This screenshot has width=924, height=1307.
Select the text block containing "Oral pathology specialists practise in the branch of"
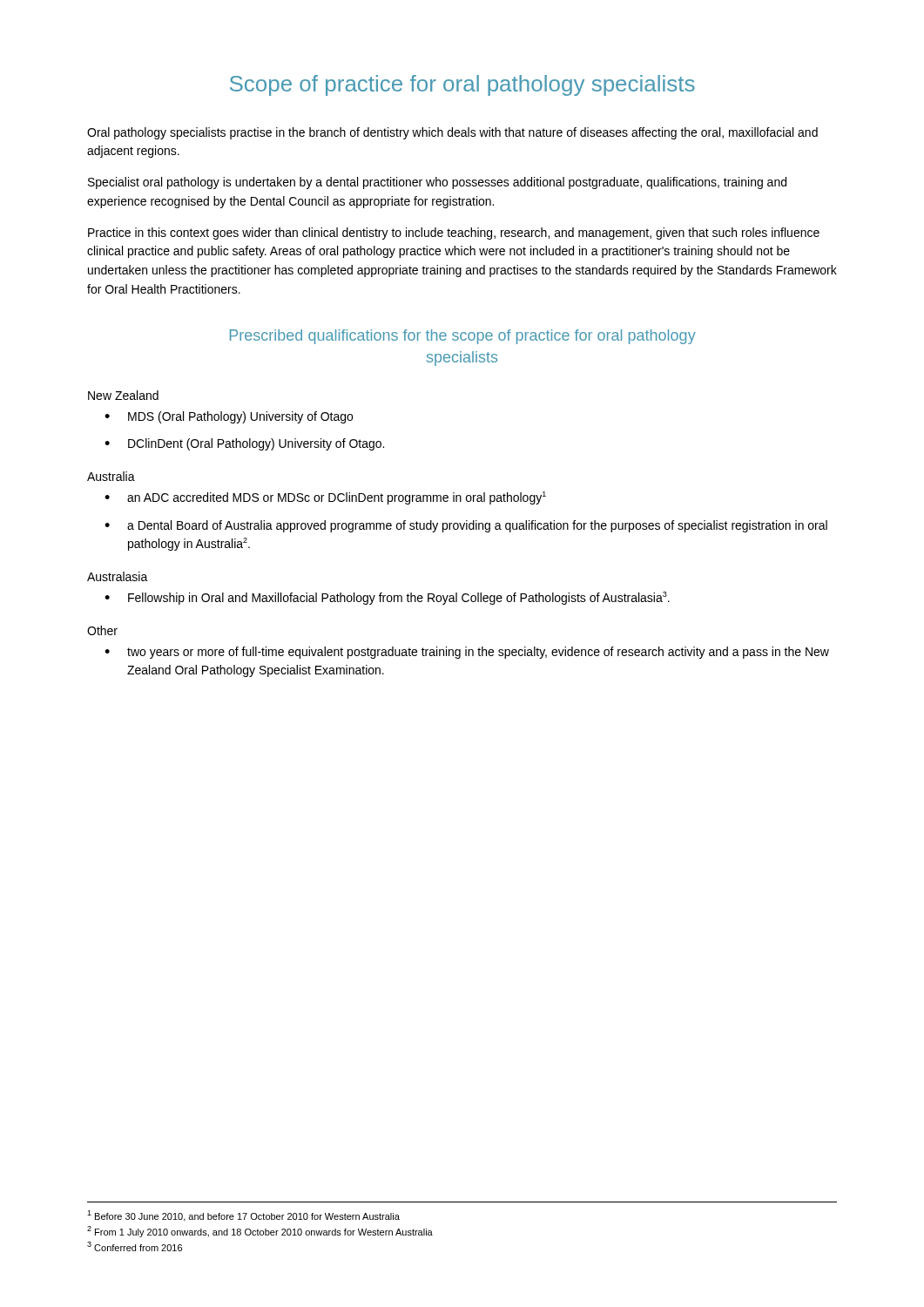[x=462, y=142]
